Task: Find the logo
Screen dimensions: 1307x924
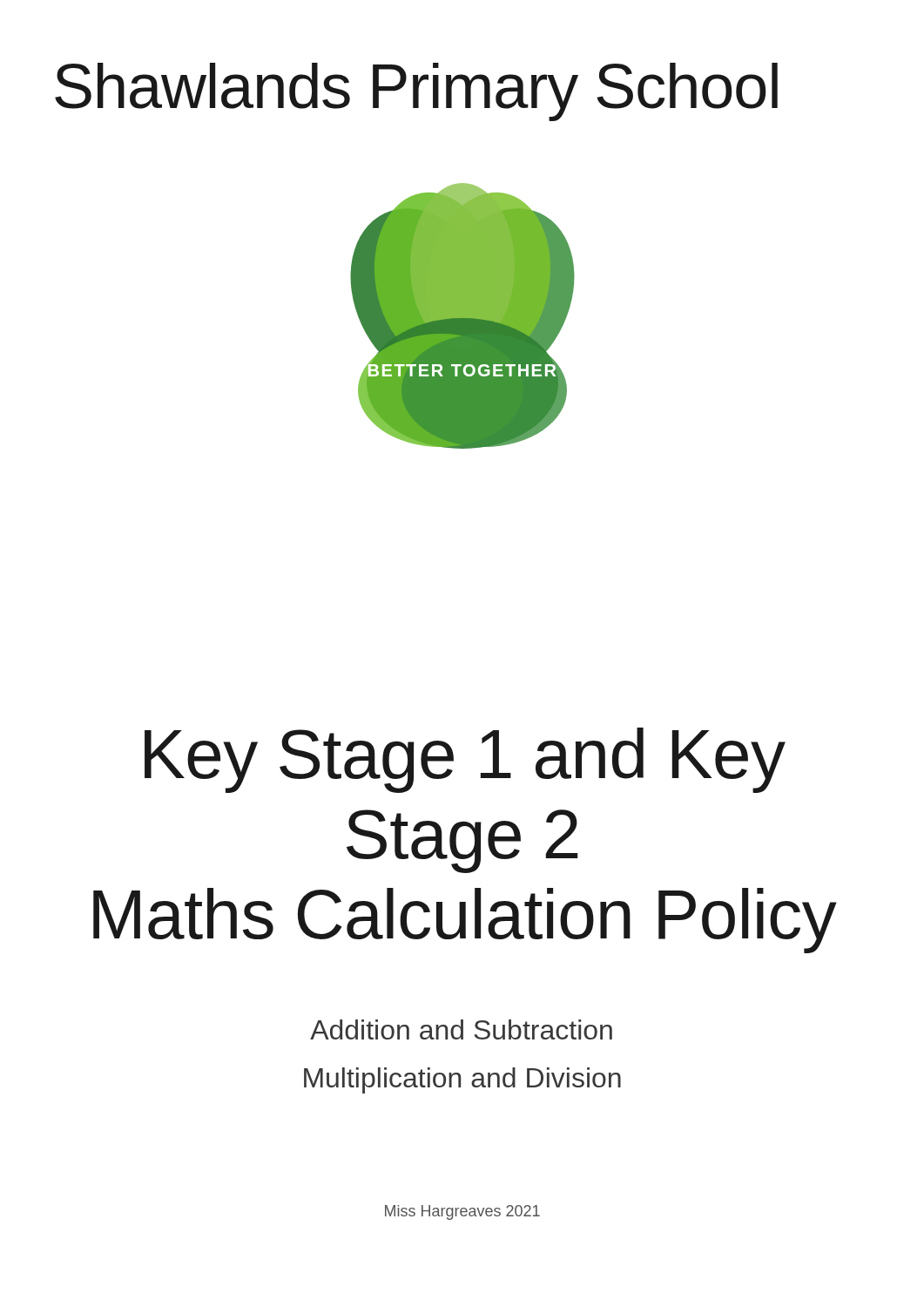Action: [x=462, y=331]
